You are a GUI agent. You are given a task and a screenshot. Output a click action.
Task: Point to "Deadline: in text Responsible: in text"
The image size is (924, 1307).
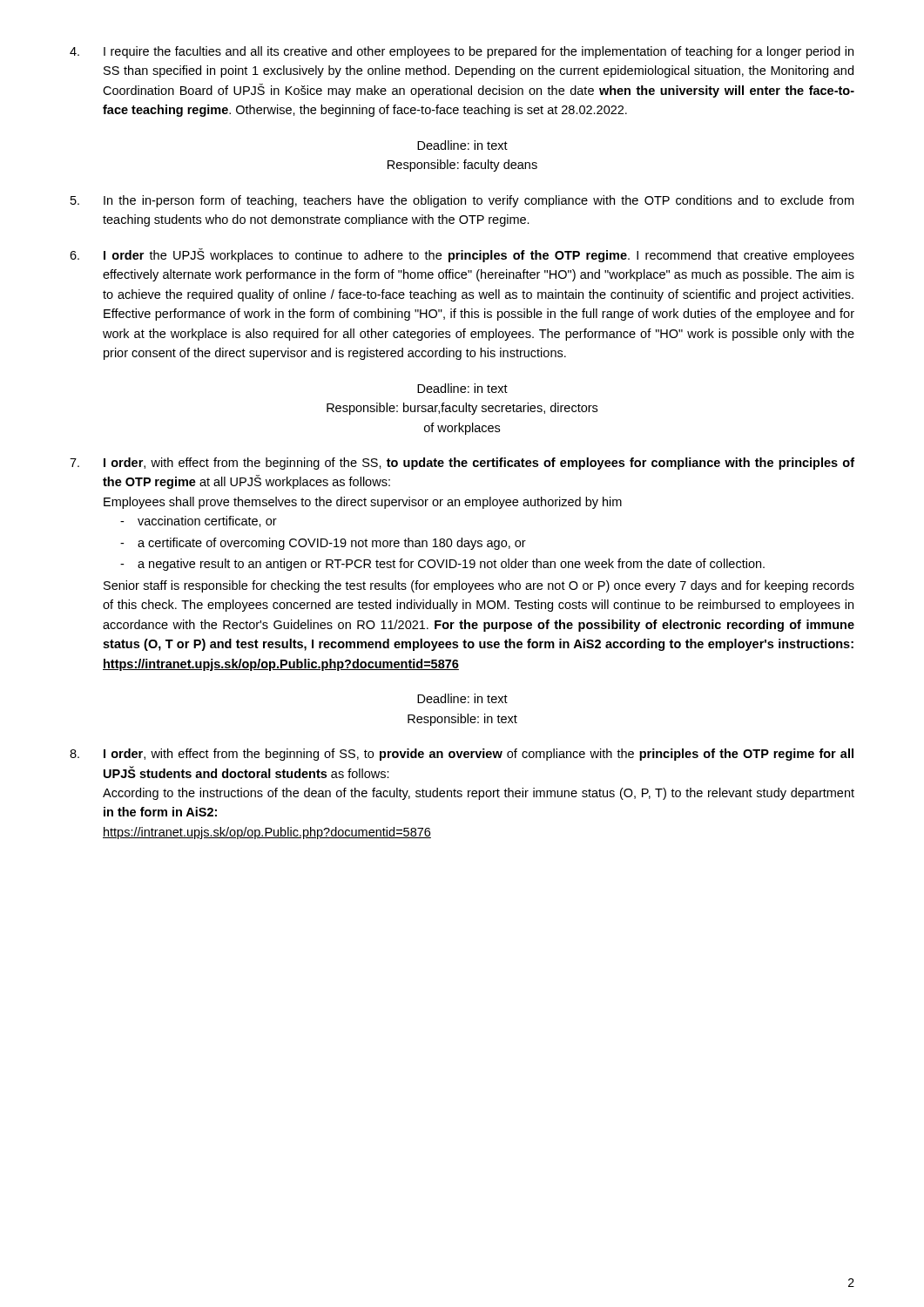click(462, 709)
